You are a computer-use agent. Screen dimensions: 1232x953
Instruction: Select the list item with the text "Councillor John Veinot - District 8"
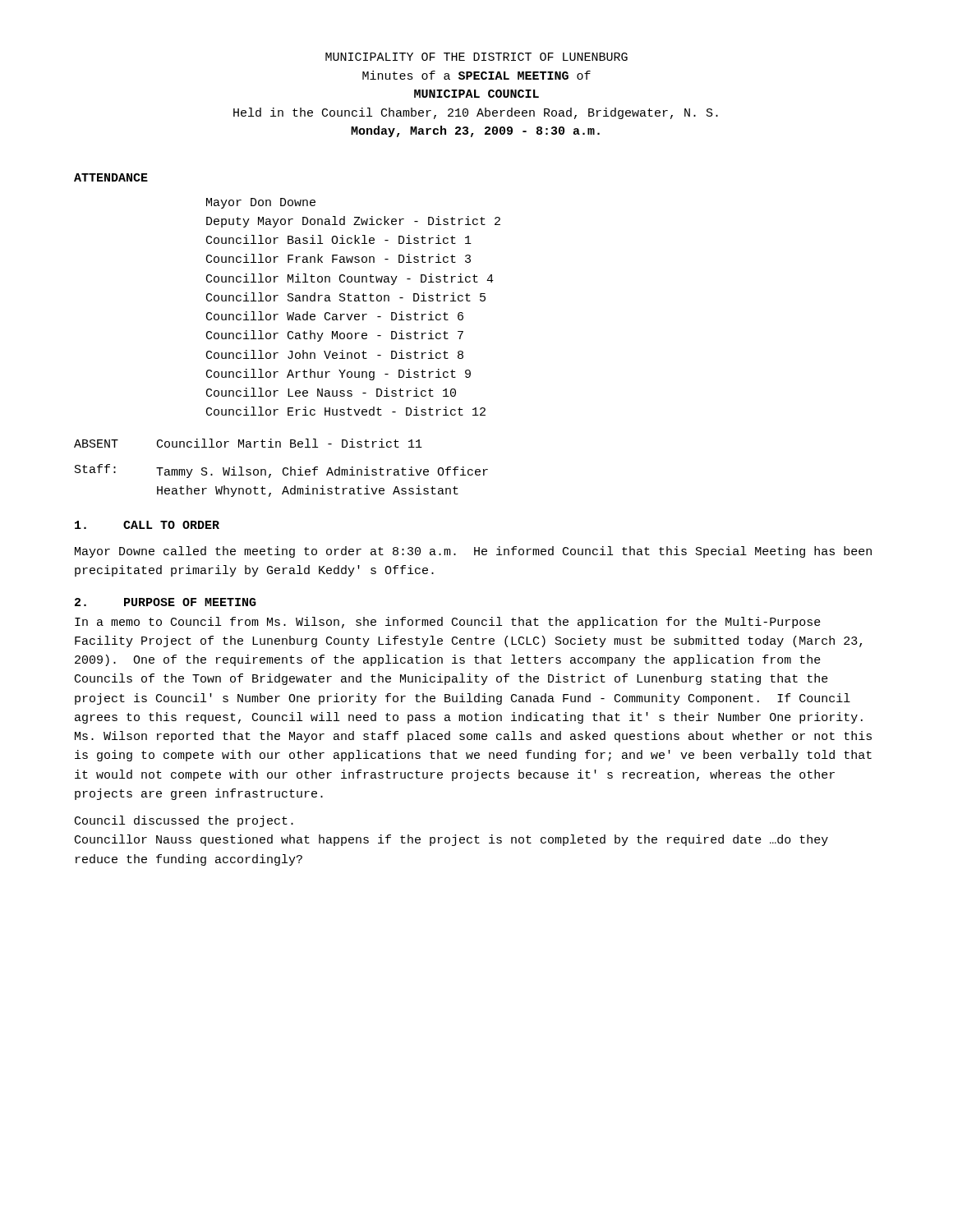tap(335, 354)
